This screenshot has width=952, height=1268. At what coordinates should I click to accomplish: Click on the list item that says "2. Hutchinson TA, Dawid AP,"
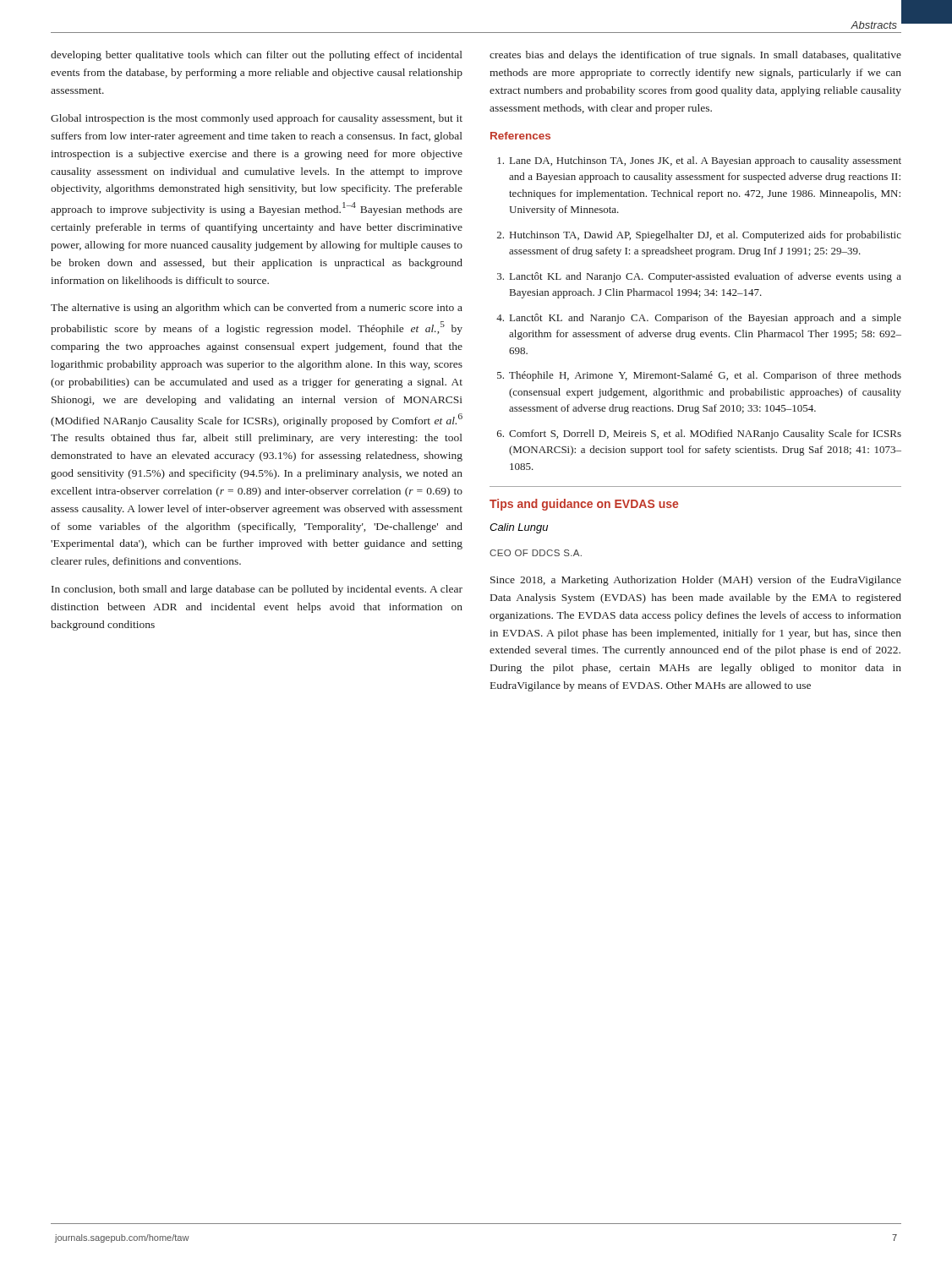[695, 243]
